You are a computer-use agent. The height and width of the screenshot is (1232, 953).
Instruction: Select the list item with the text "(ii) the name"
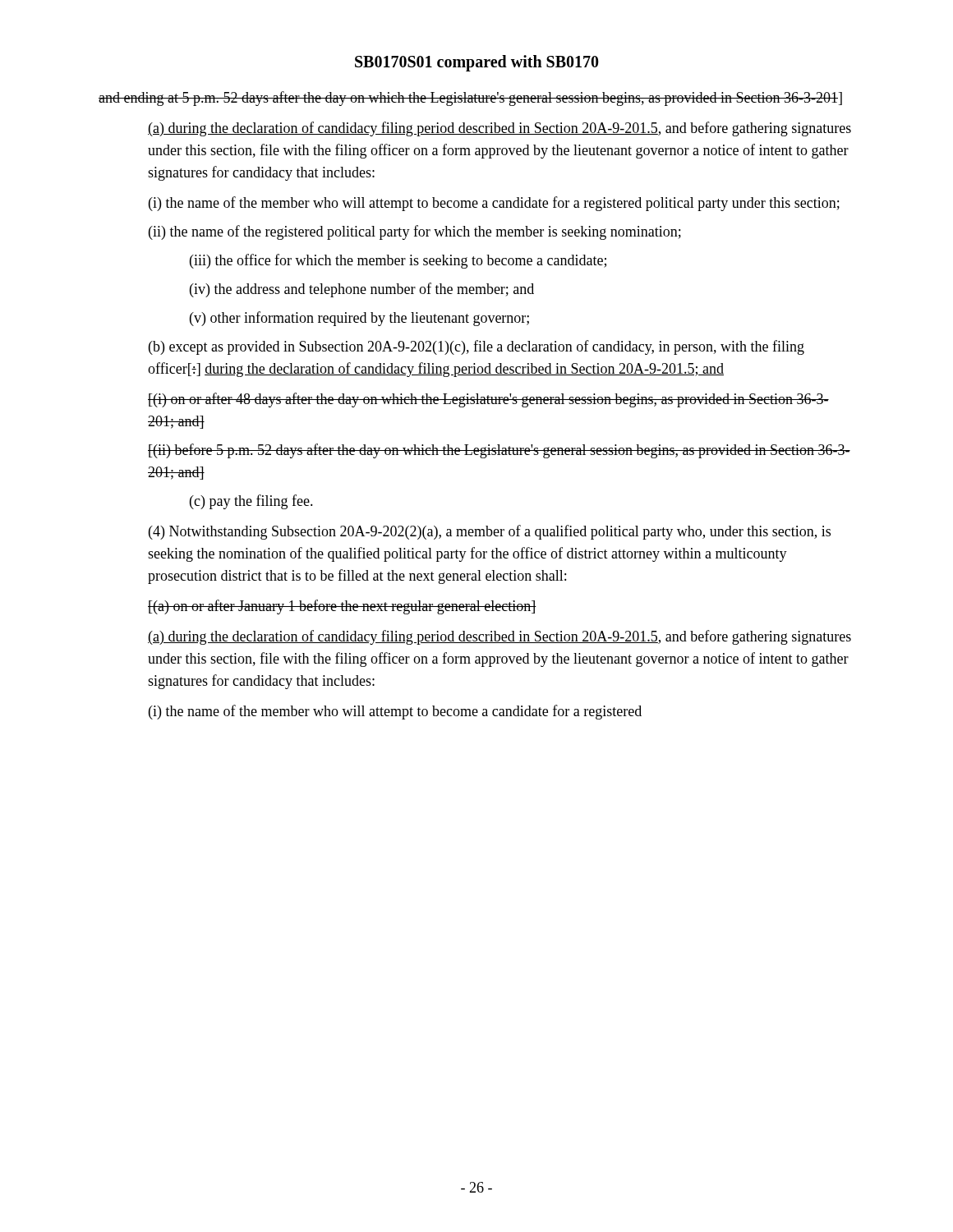(415, 232)
